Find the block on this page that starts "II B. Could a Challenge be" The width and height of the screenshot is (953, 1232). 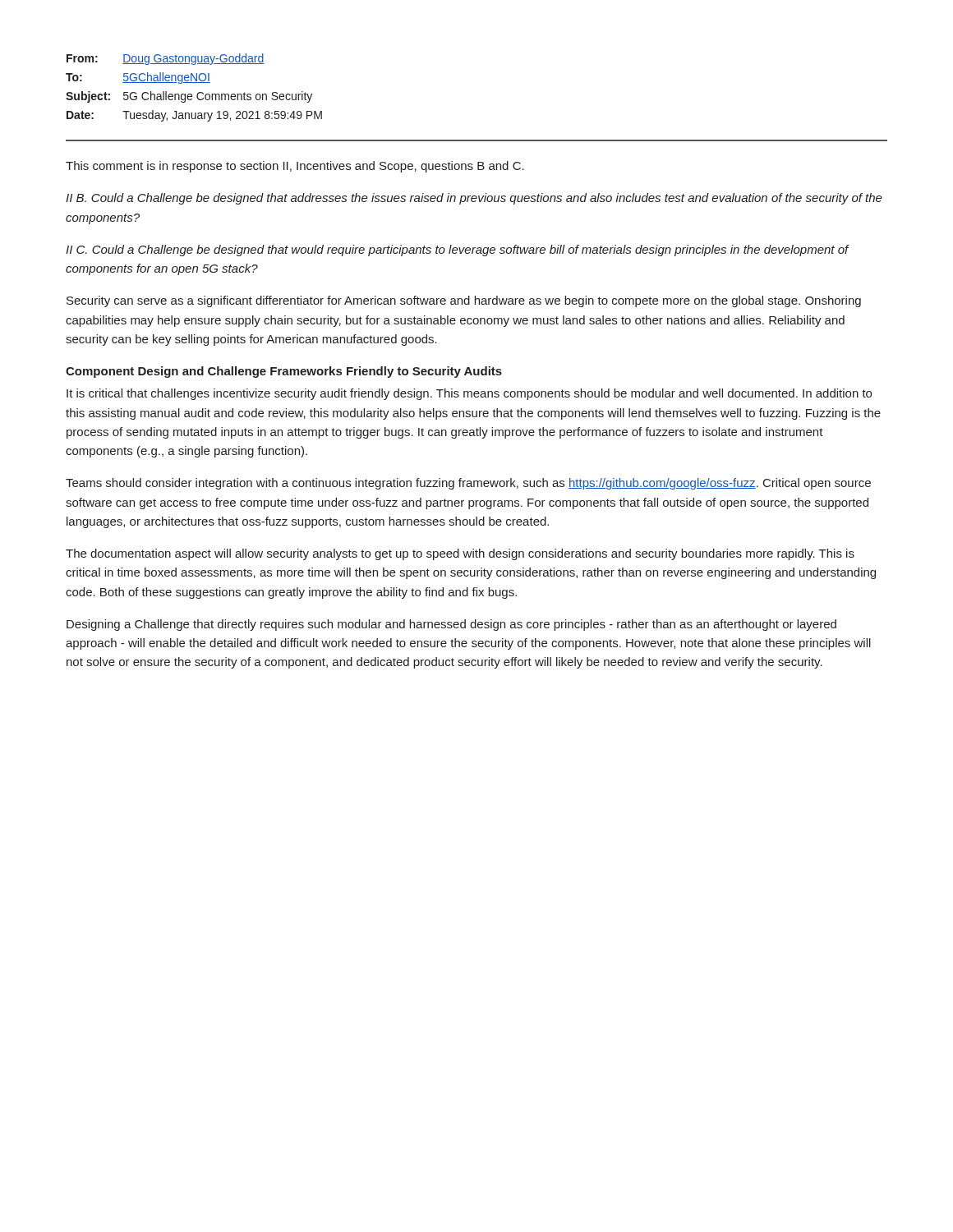(474, 207)
